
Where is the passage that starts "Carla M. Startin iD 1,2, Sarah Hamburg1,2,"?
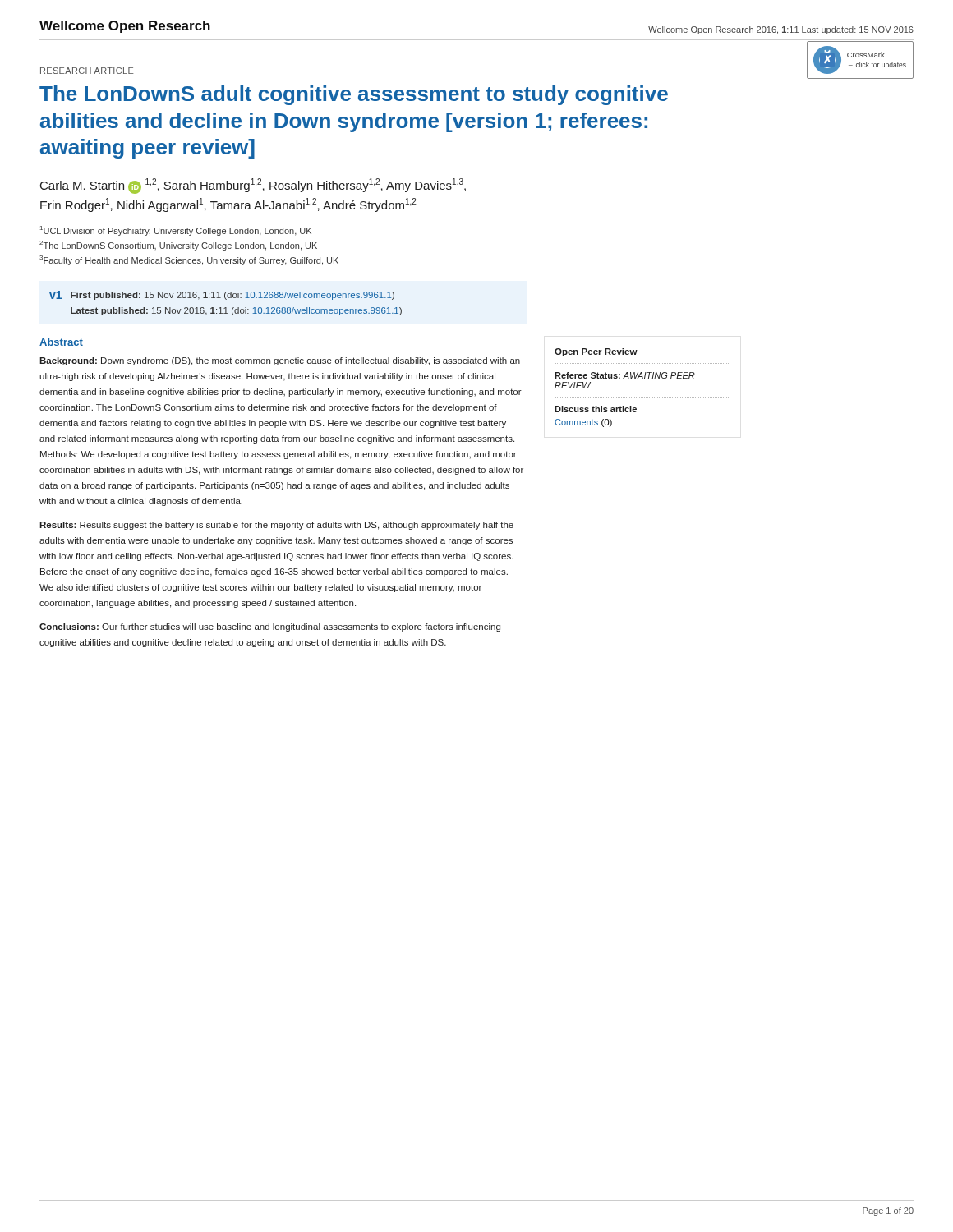click(x=253, y=194)
